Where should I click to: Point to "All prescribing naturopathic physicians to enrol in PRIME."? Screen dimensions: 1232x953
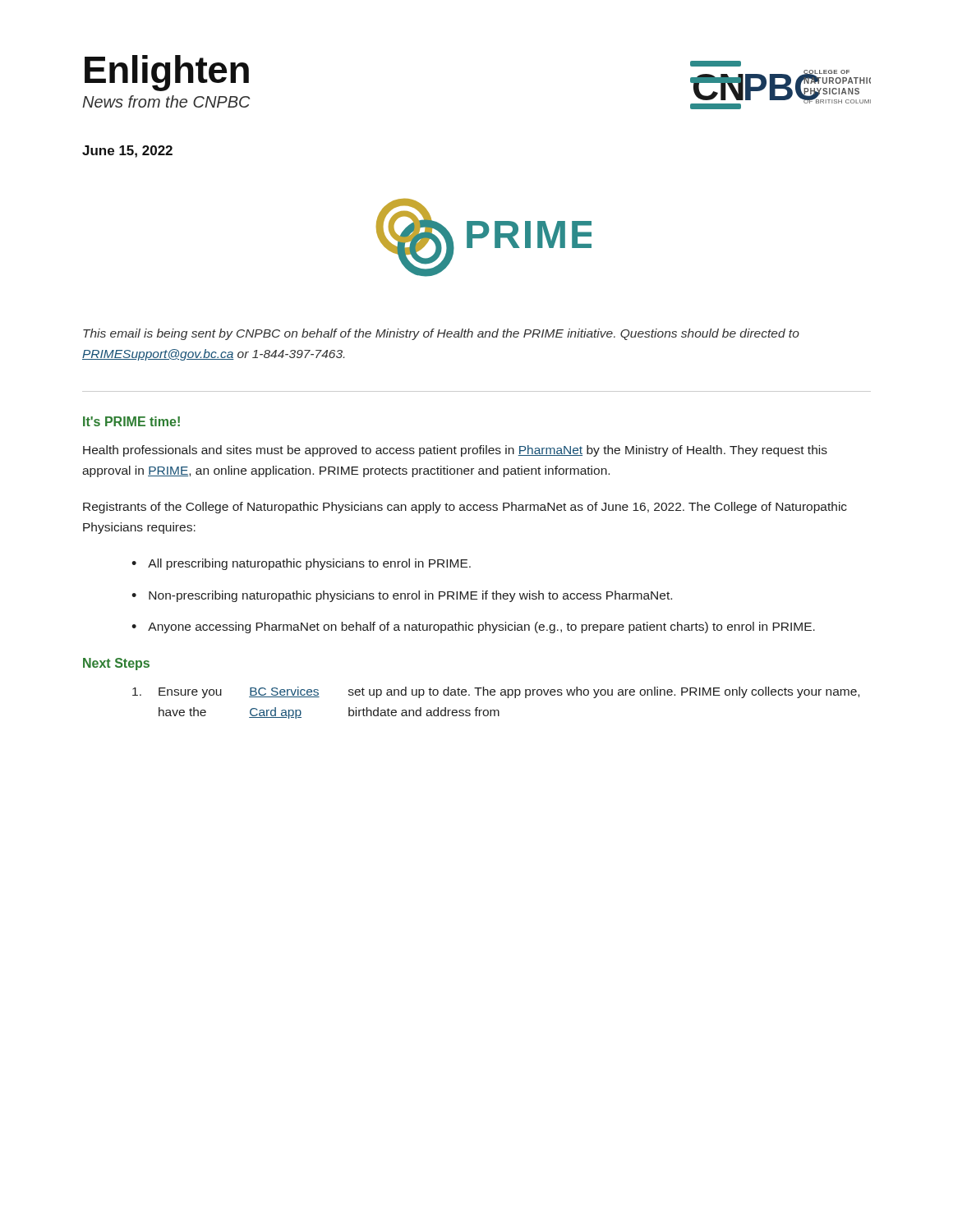310,563
